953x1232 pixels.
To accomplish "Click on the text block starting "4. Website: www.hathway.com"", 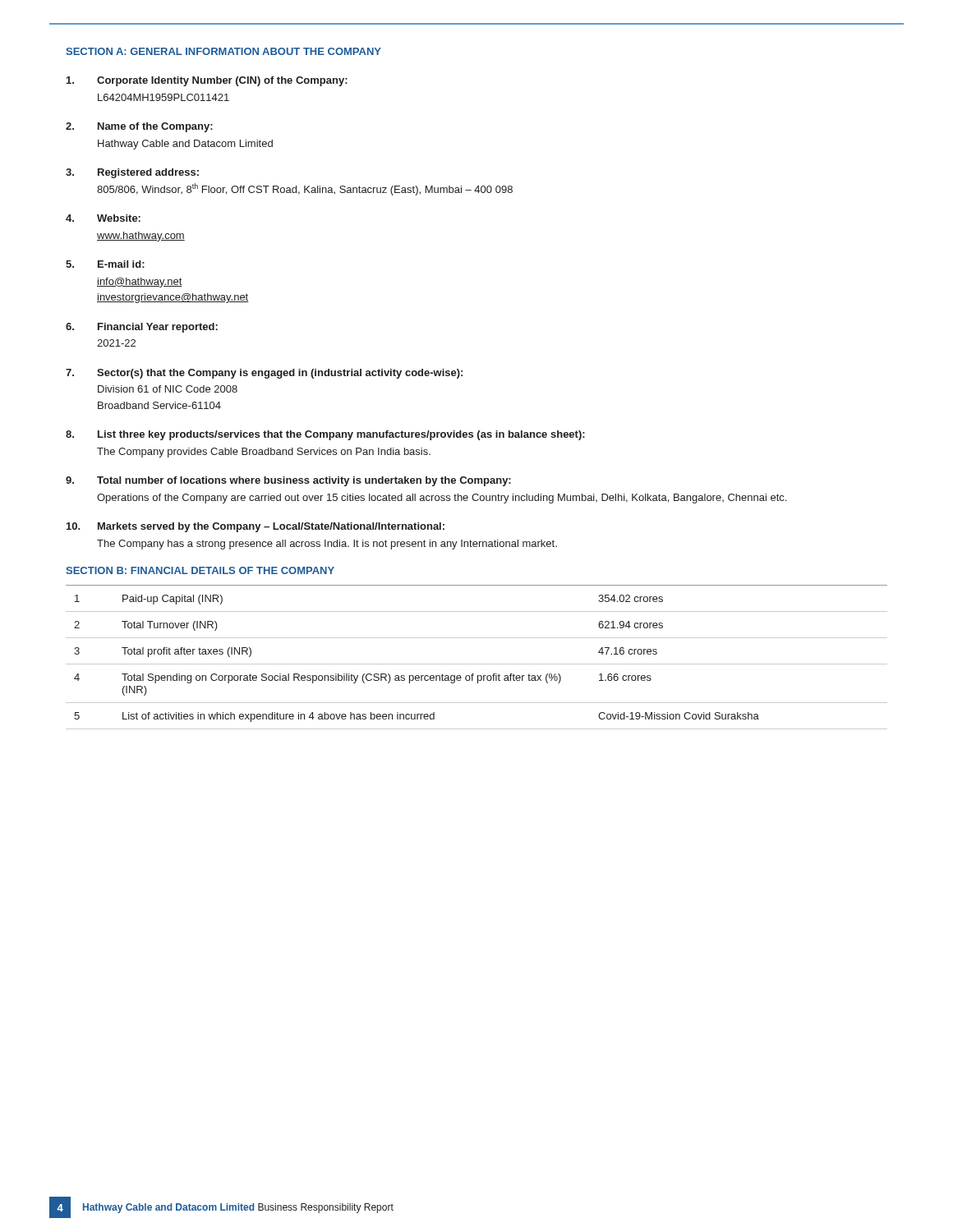I will (103, 218).
